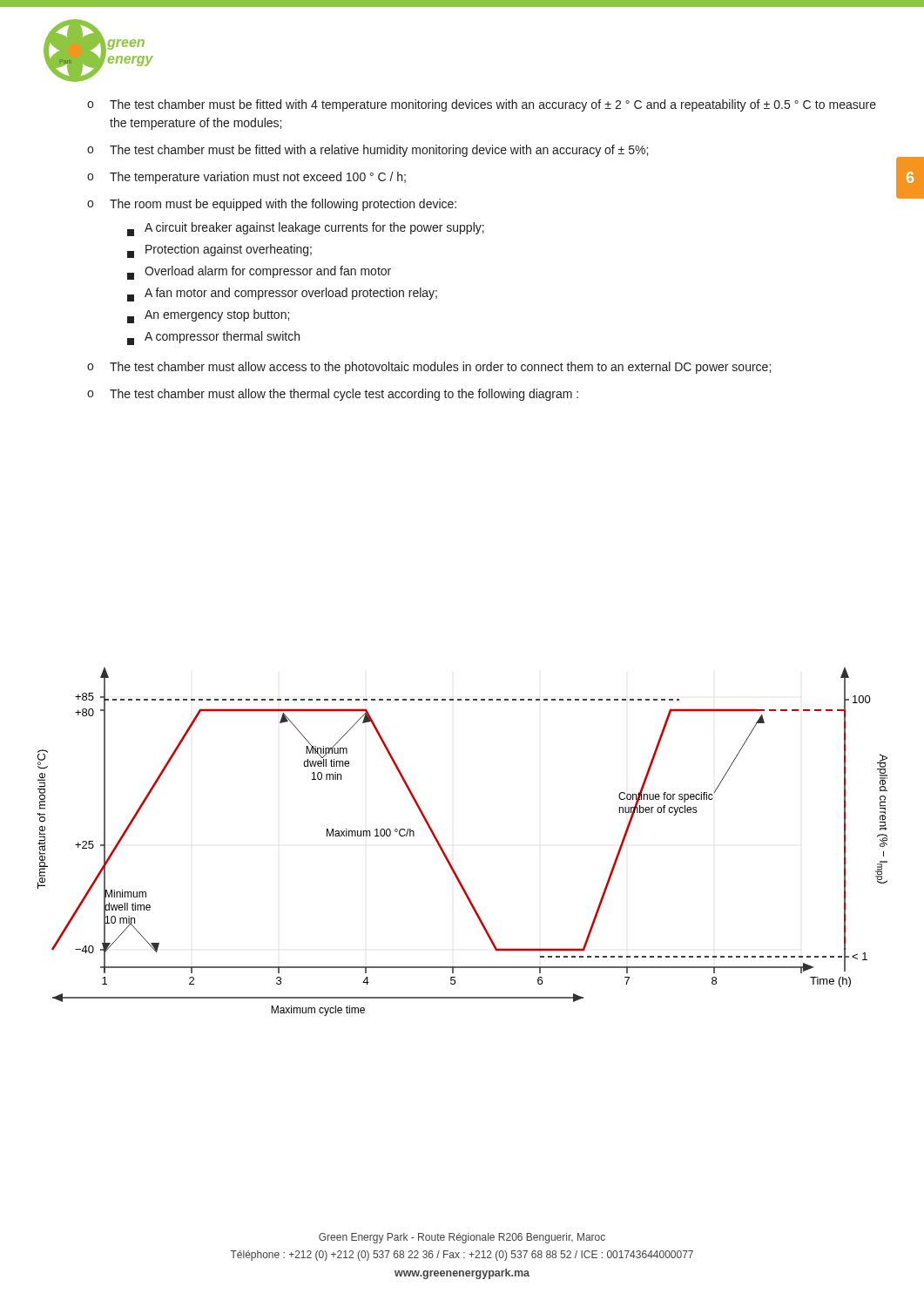924x1307 pixels.
Task: Point to the text block starting "o The temperature variation must not"
Action: [246, 178]
